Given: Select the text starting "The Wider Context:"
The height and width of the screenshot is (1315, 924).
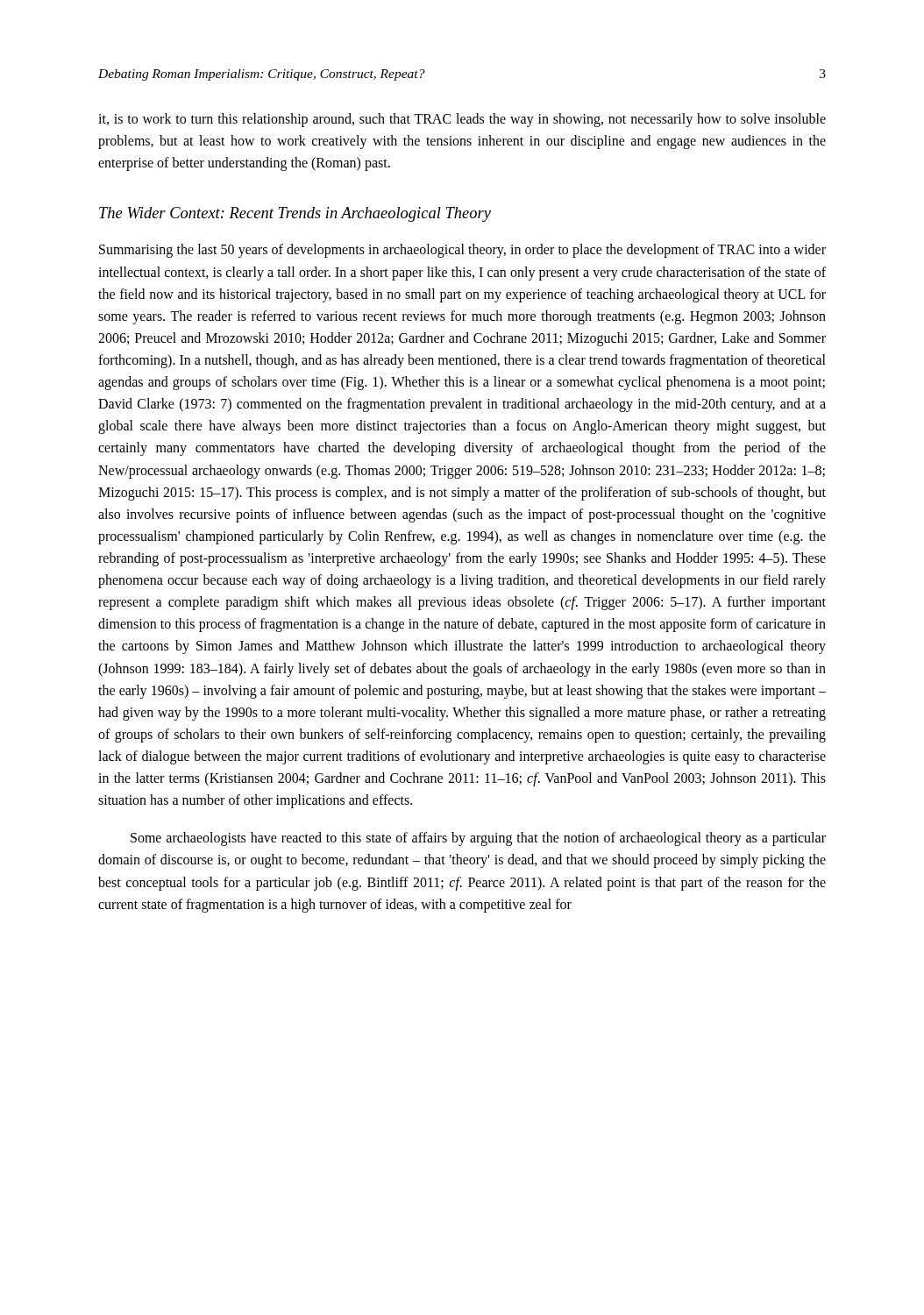Looking at the screenshot, I should [295, 213].
